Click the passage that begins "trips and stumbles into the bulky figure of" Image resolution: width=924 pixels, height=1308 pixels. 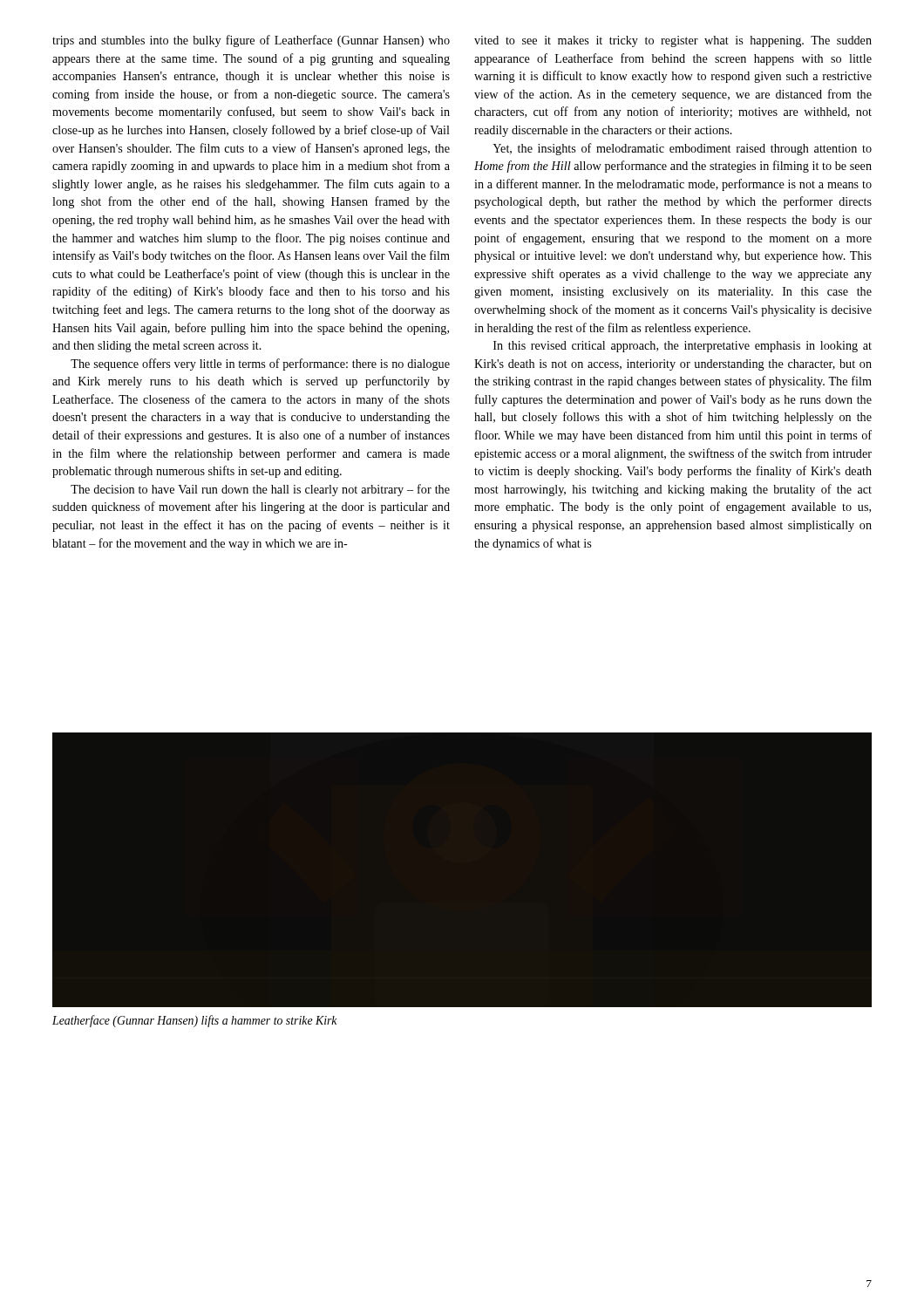251,292
